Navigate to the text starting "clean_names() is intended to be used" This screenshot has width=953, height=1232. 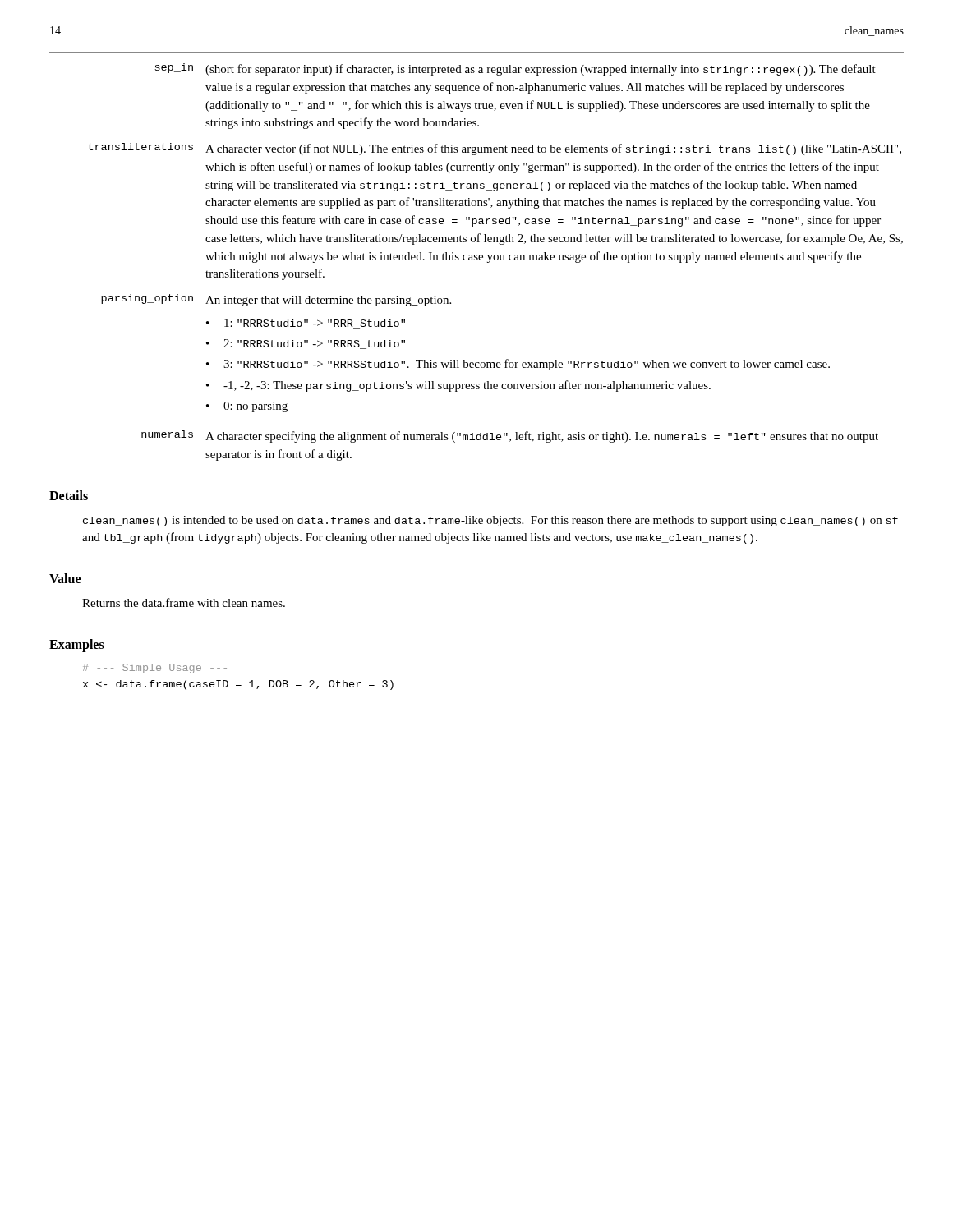490,529
